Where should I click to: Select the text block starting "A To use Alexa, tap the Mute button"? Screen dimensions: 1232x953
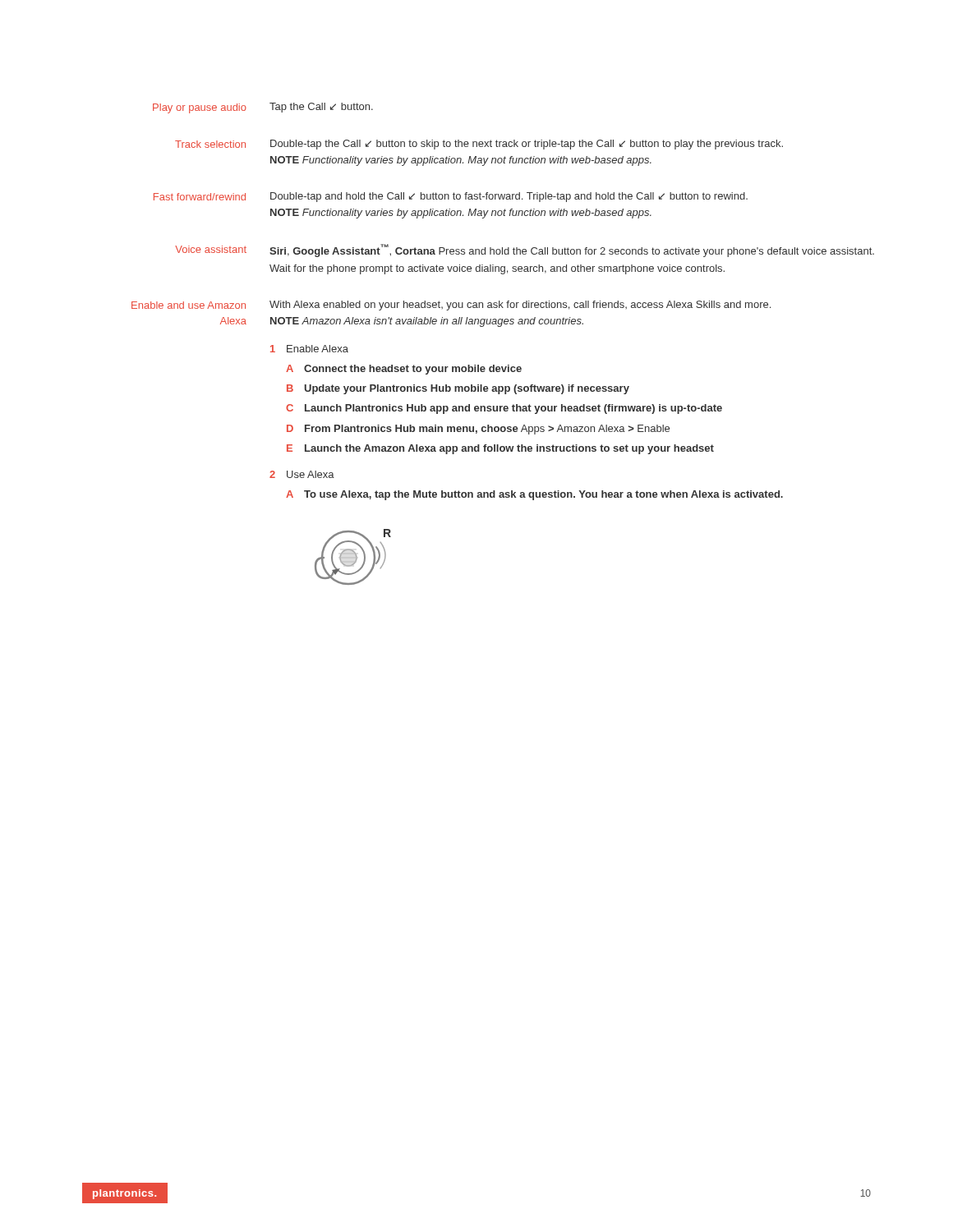click(x=535, y=494)
